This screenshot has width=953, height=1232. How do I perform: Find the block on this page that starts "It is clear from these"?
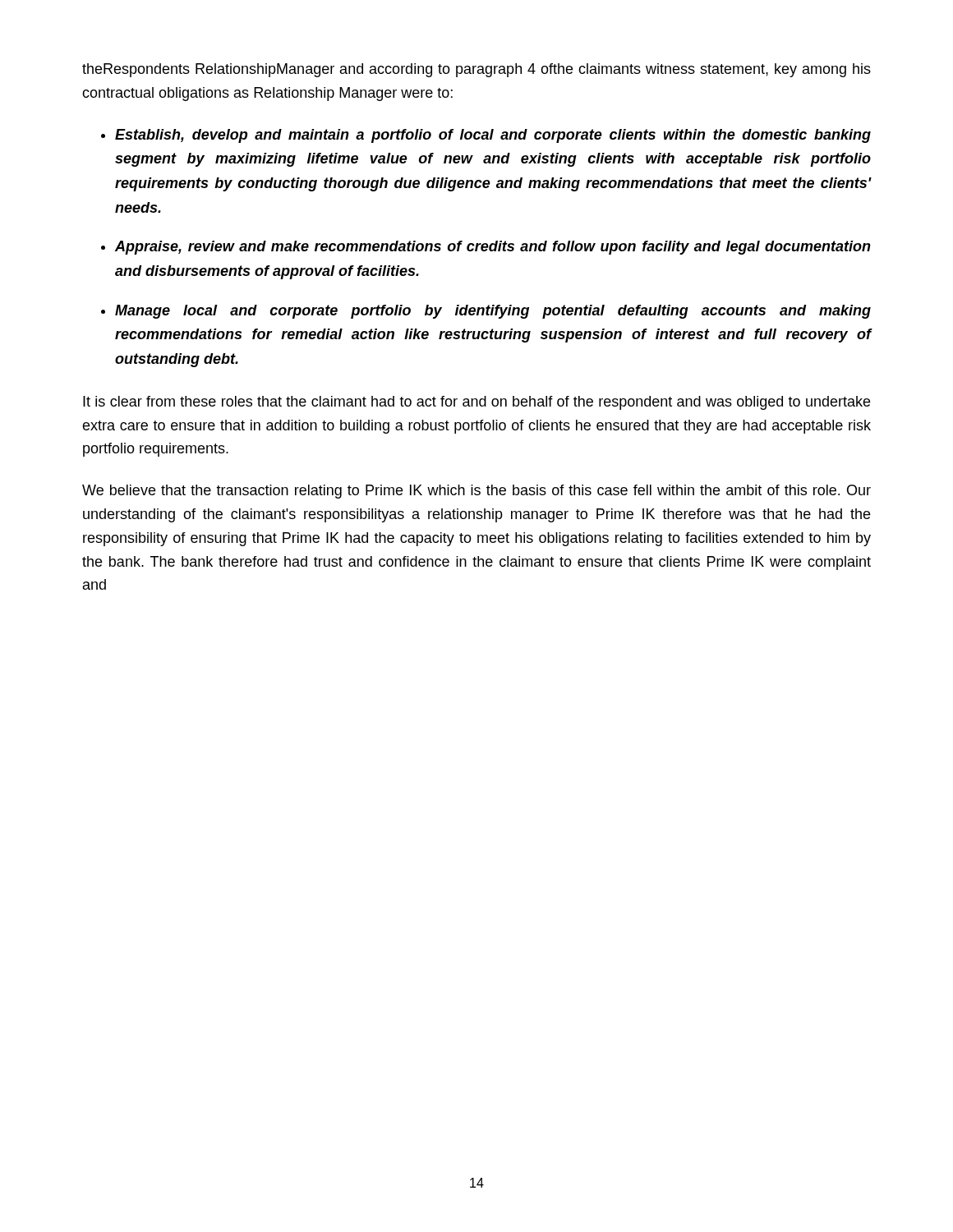click(x=476, y=425)
